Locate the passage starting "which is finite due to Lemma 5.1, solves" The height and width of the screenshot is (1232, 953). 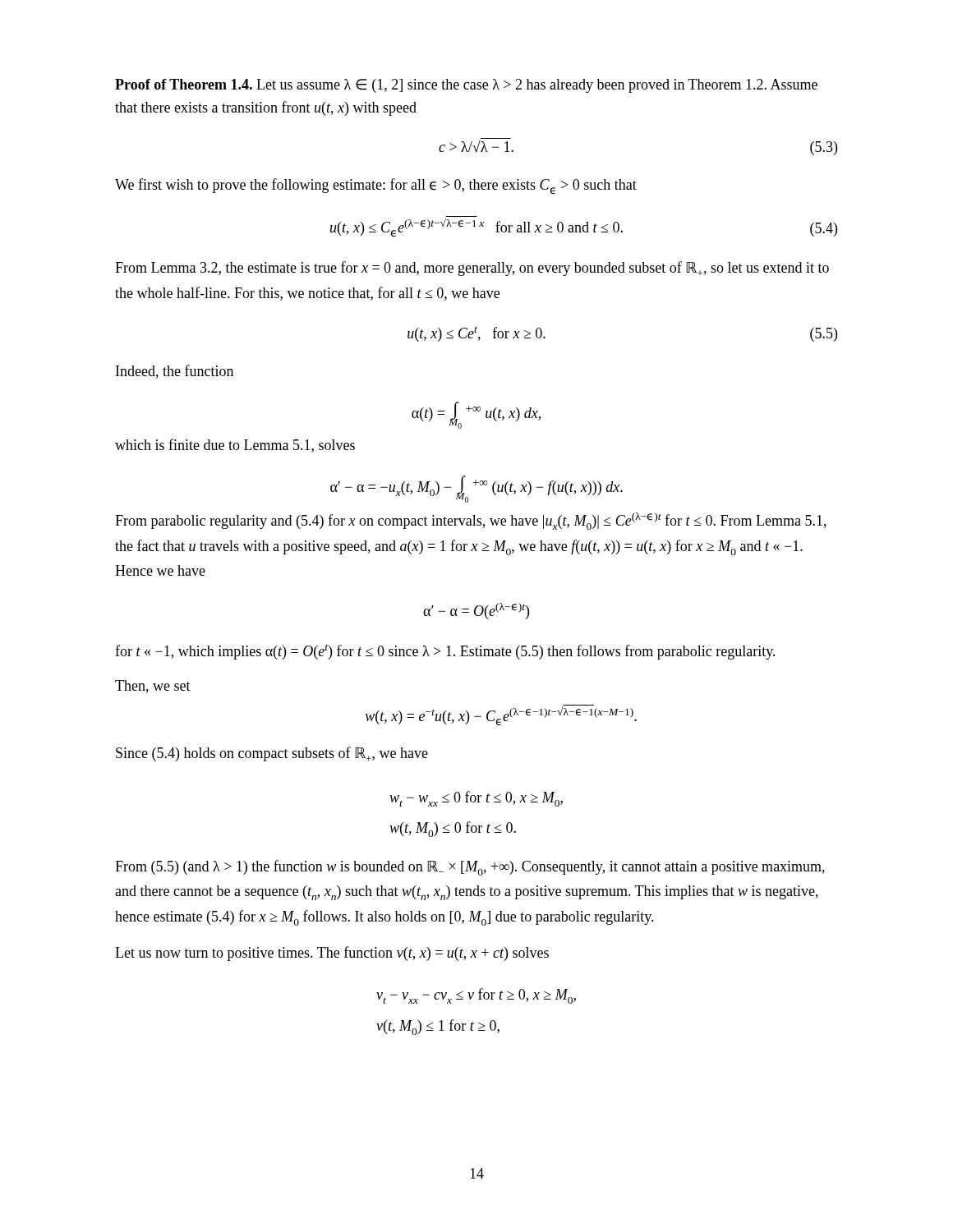[235, 445]
